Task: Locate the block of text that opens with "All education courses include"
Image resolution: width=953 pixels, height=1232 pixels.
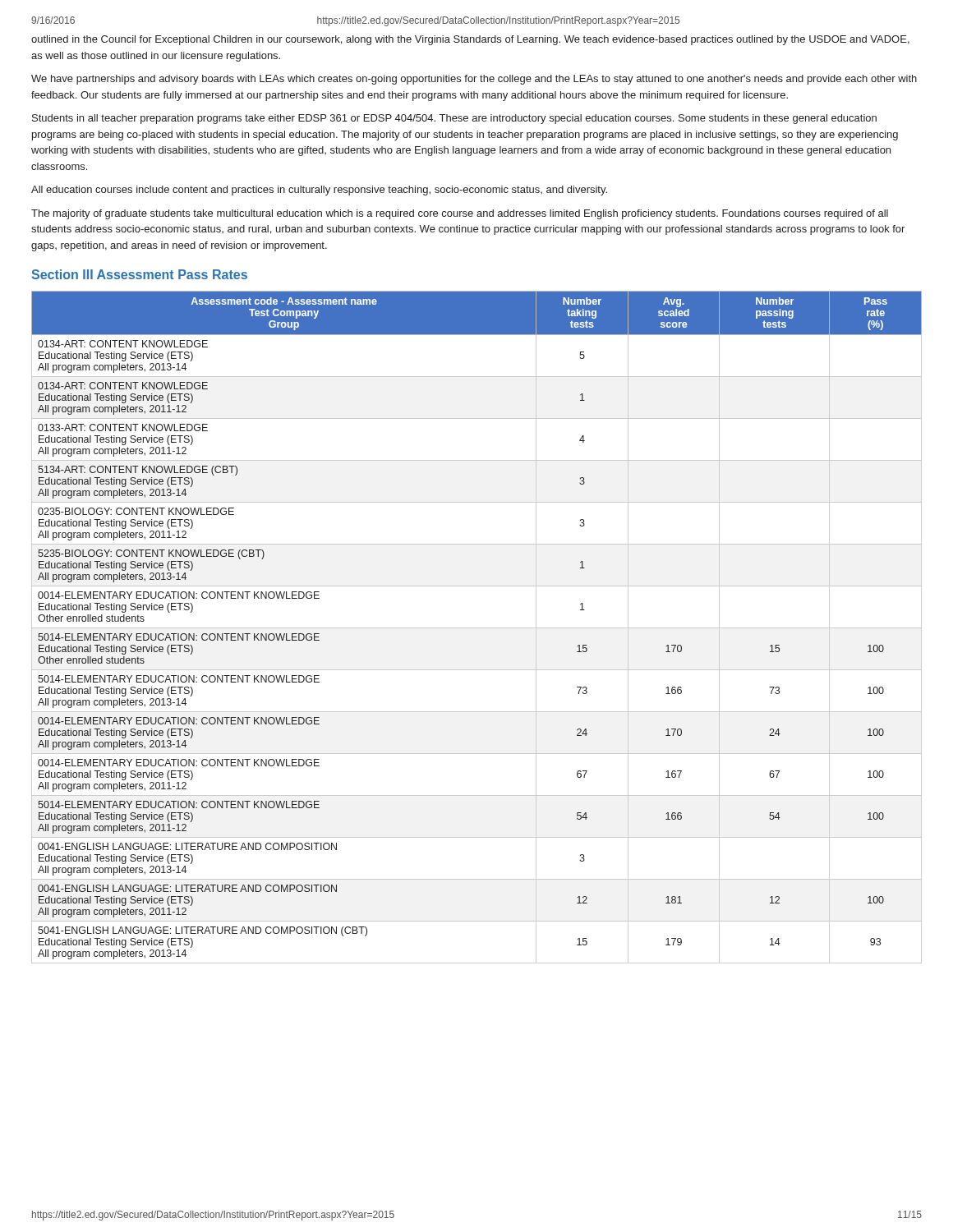Action: 320,189
